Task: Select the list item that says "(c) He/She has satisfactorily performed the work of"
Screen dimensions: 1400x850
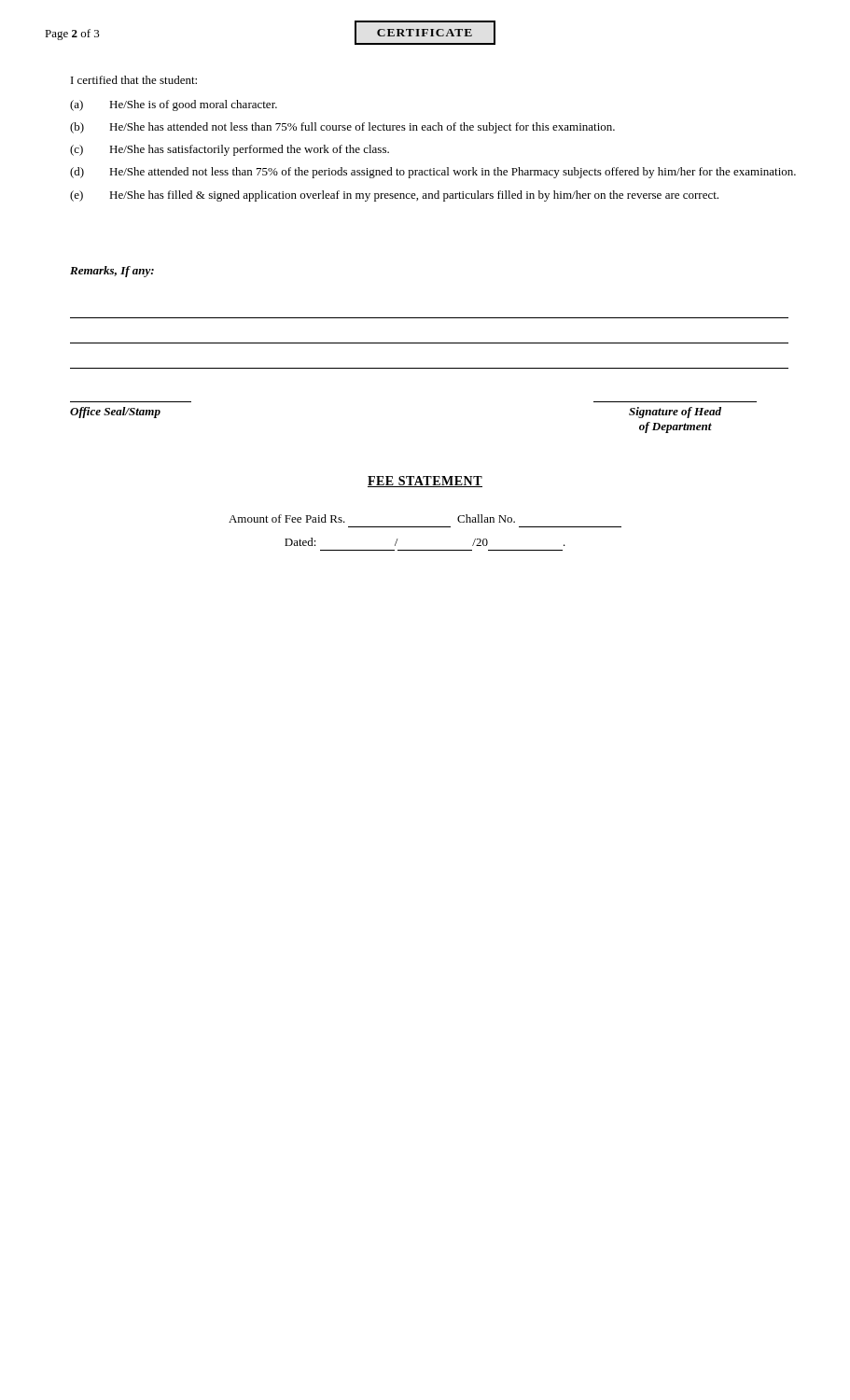Action: 230,150
